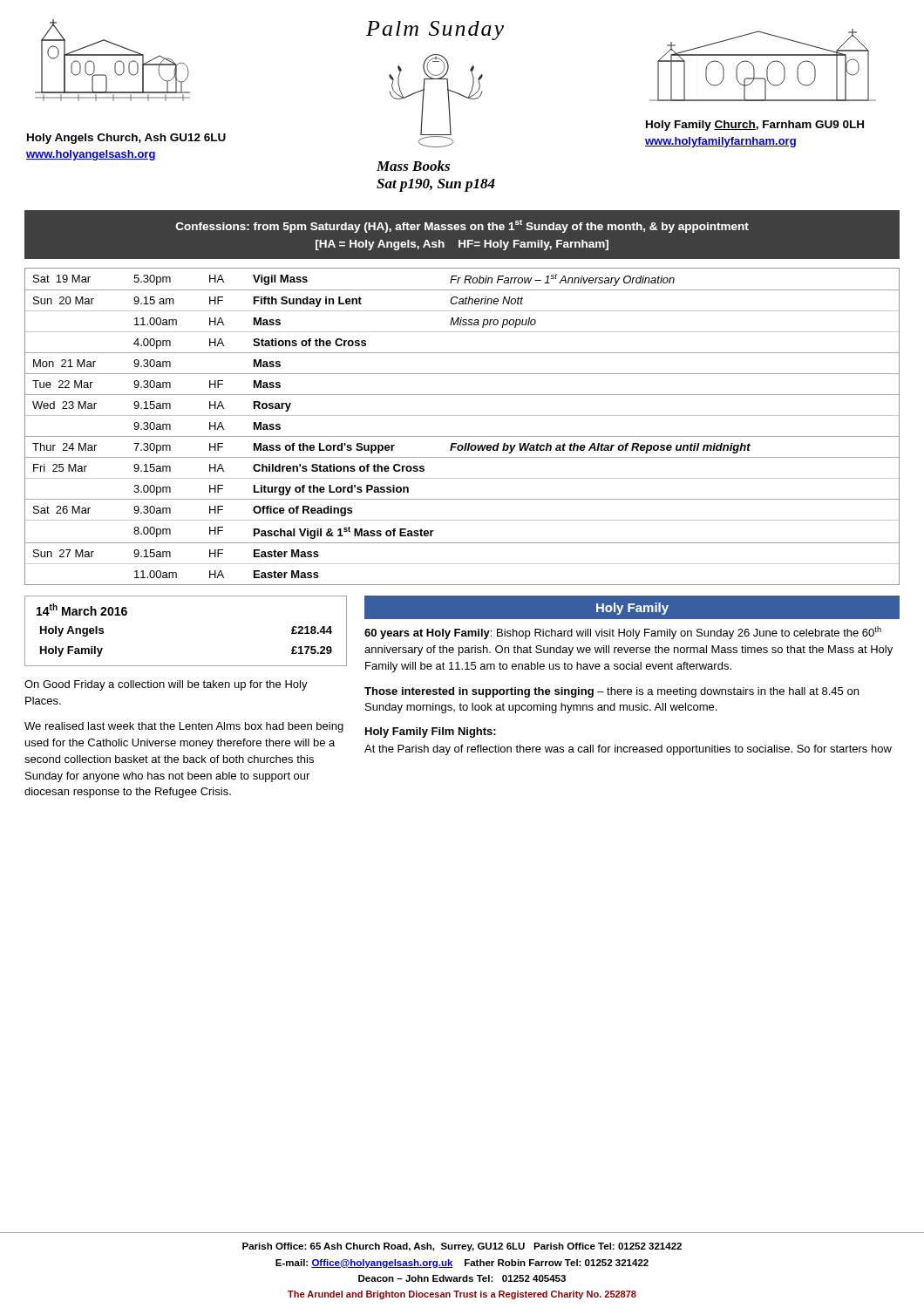Point to the region starting "Holy Angels Church, Ash GU12"
924x1308 pixels.
pyautogui.click(x=126, y=146)
